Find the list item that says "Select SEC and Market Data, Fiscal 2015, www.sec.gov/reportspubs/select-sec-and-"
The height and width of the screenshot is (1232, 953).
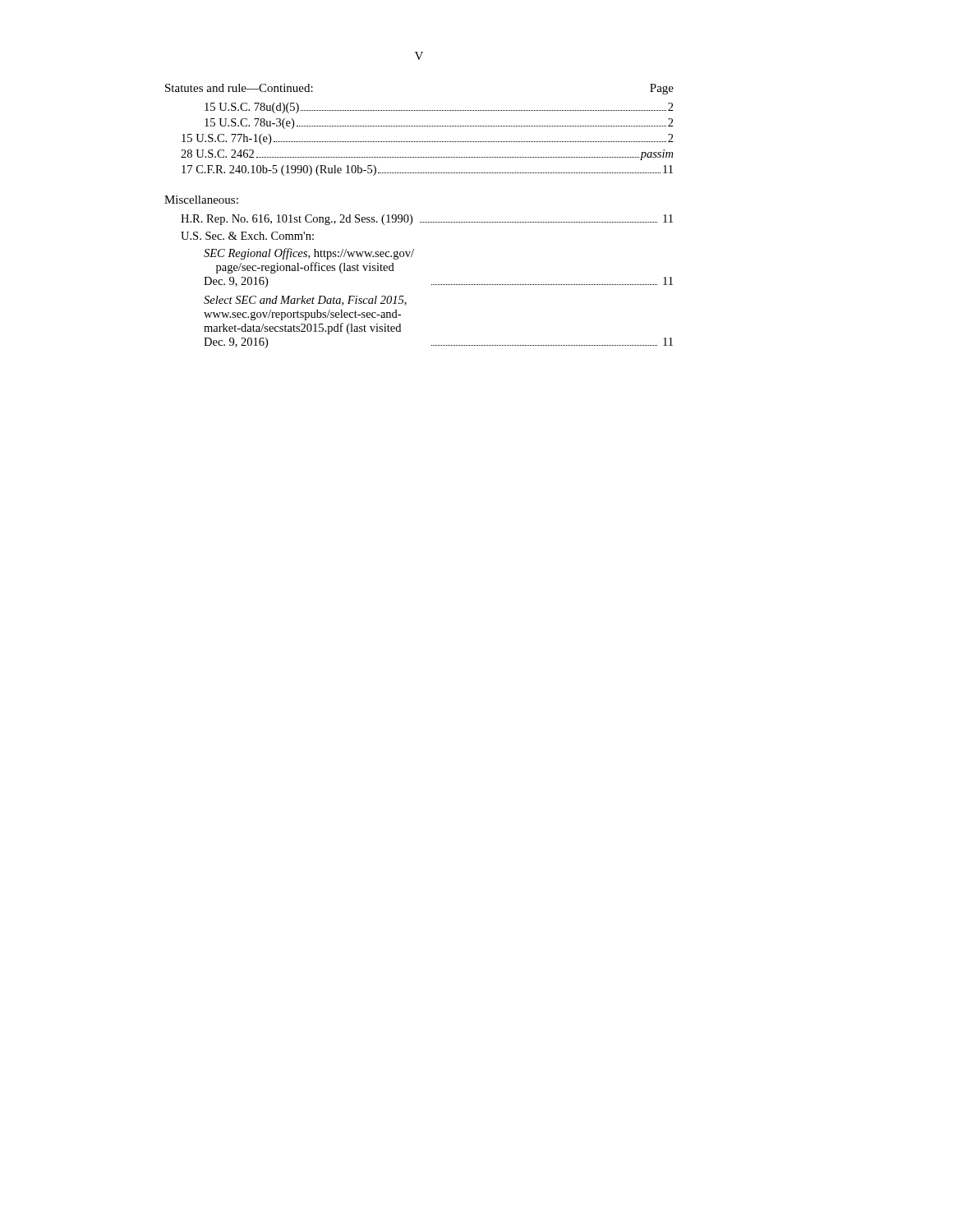(x=305, y=301)
